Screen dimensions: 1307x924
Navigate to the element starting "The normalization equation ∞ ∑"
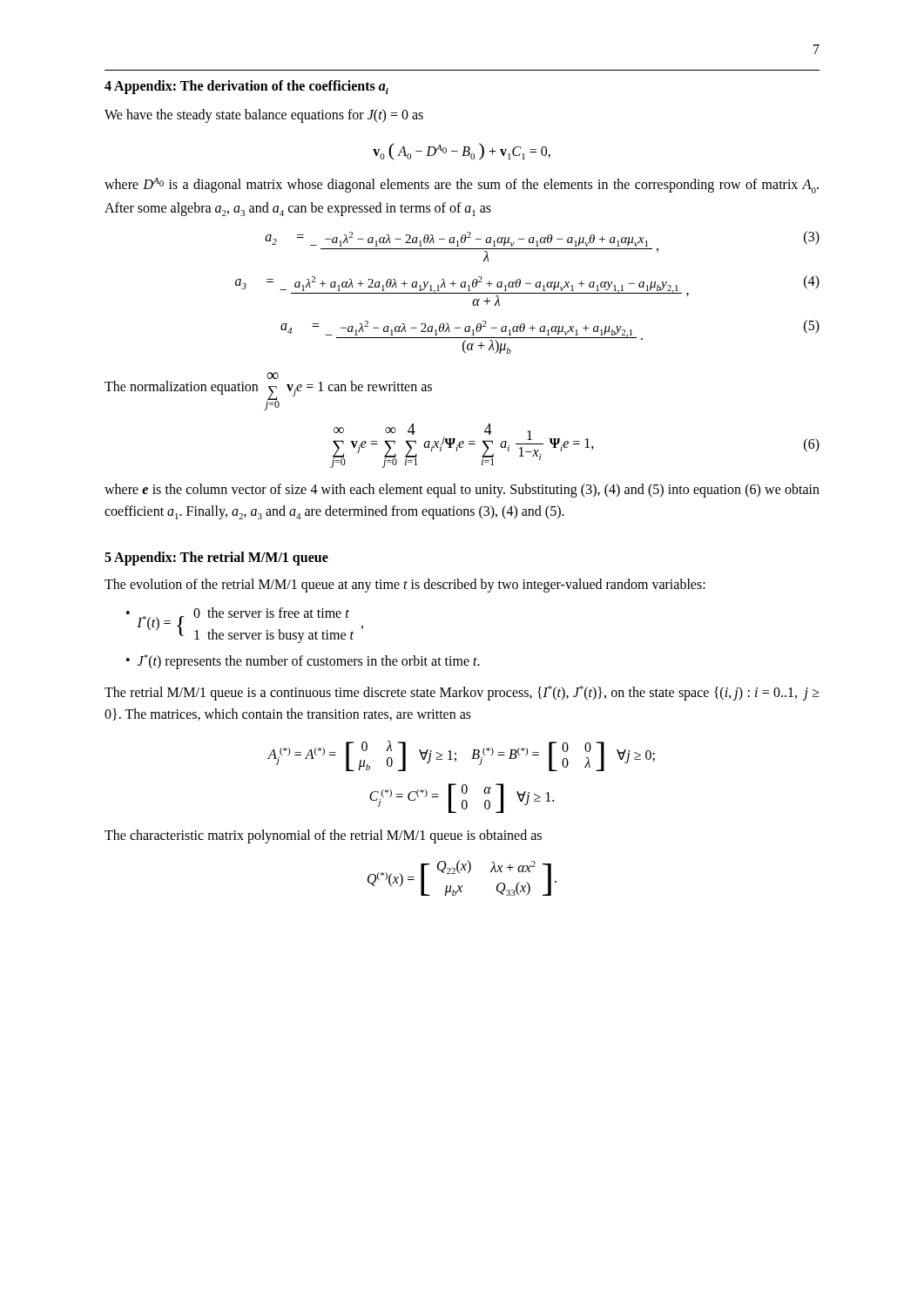[268, 388]
